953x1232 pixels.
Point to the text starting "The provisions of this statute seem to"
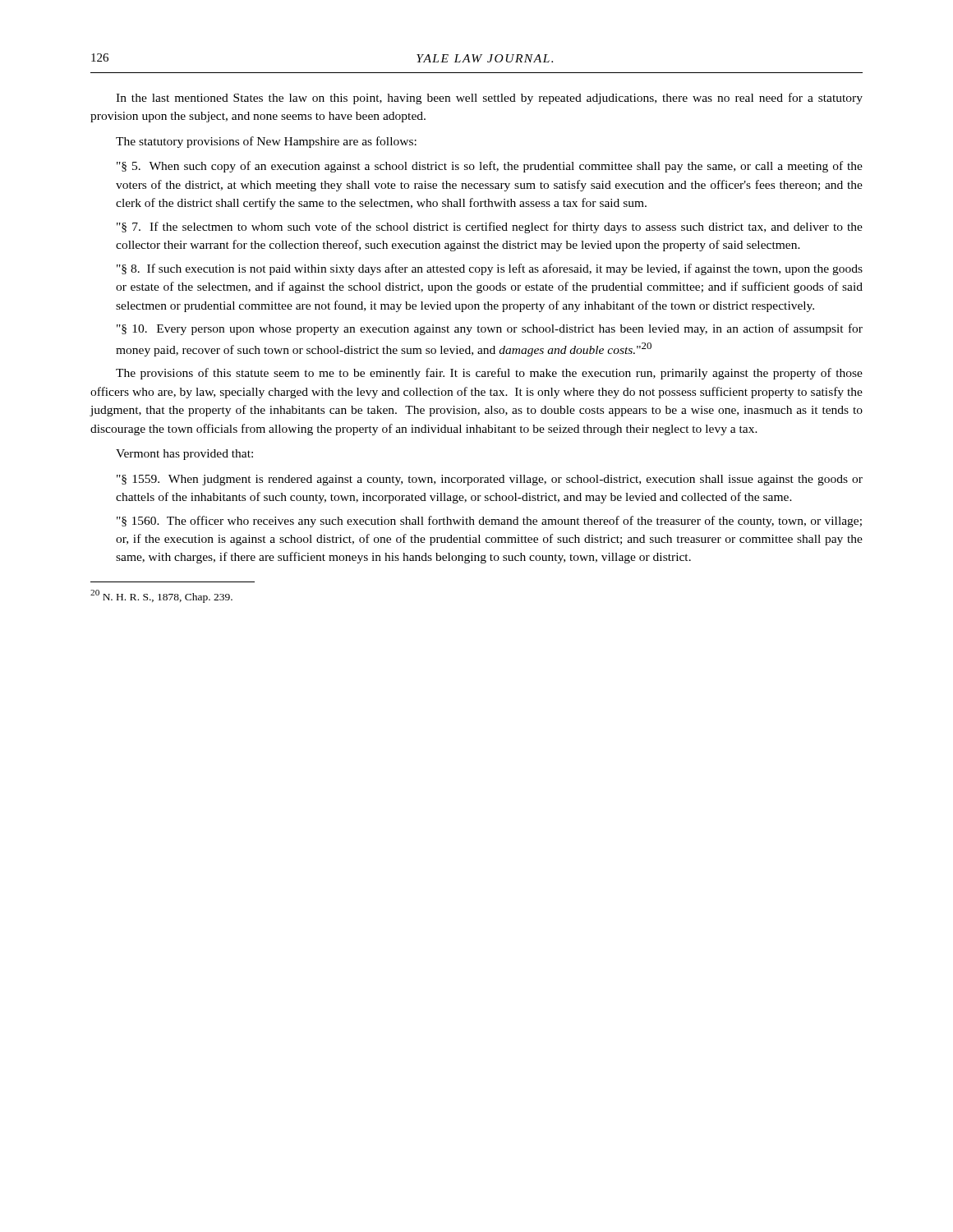click(476, 401)
